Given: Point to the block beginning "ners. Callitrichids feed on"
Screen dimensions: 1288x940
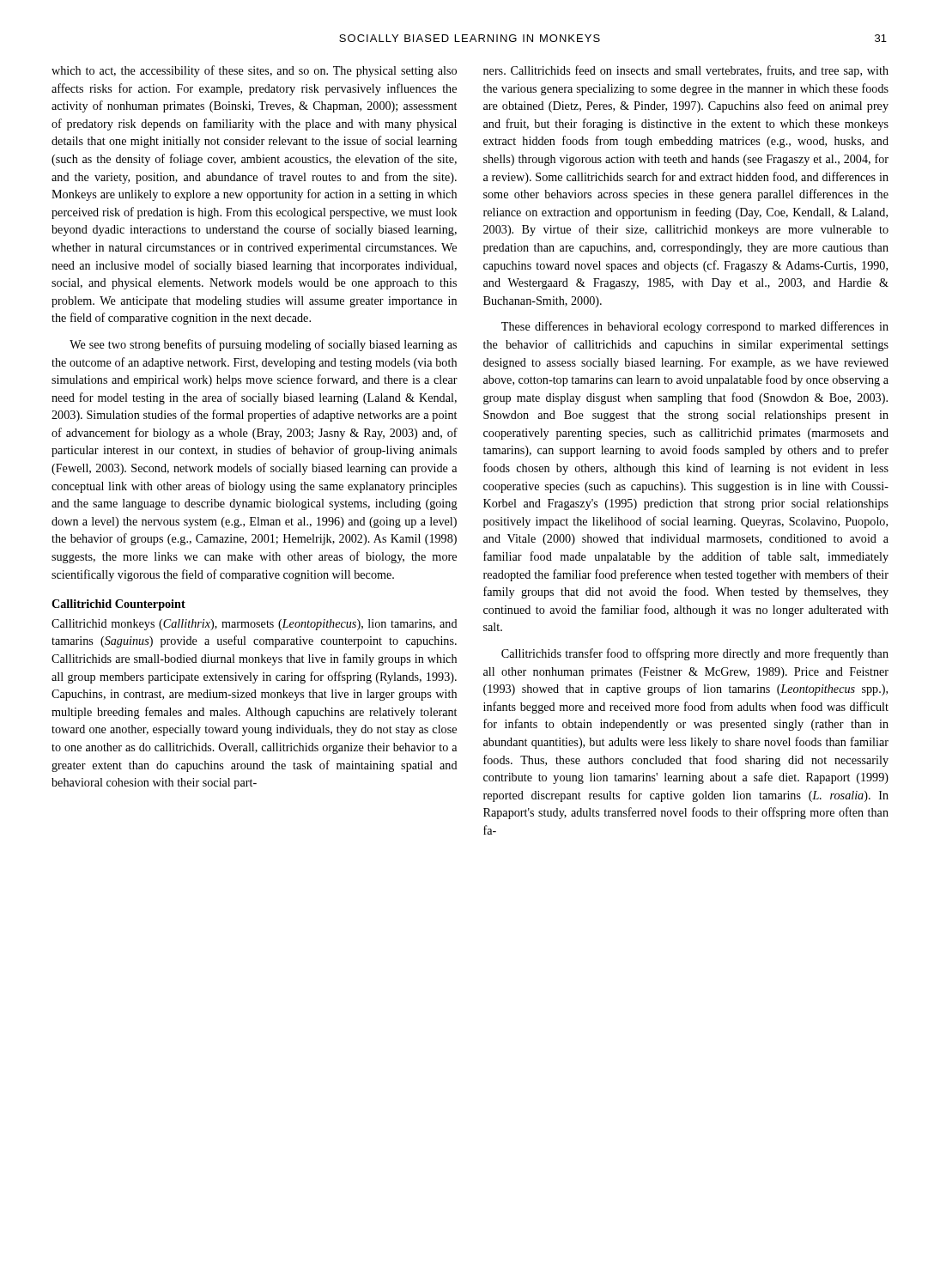Looking at the screenshot, I should pyautogui.click(x=686, y=186).
